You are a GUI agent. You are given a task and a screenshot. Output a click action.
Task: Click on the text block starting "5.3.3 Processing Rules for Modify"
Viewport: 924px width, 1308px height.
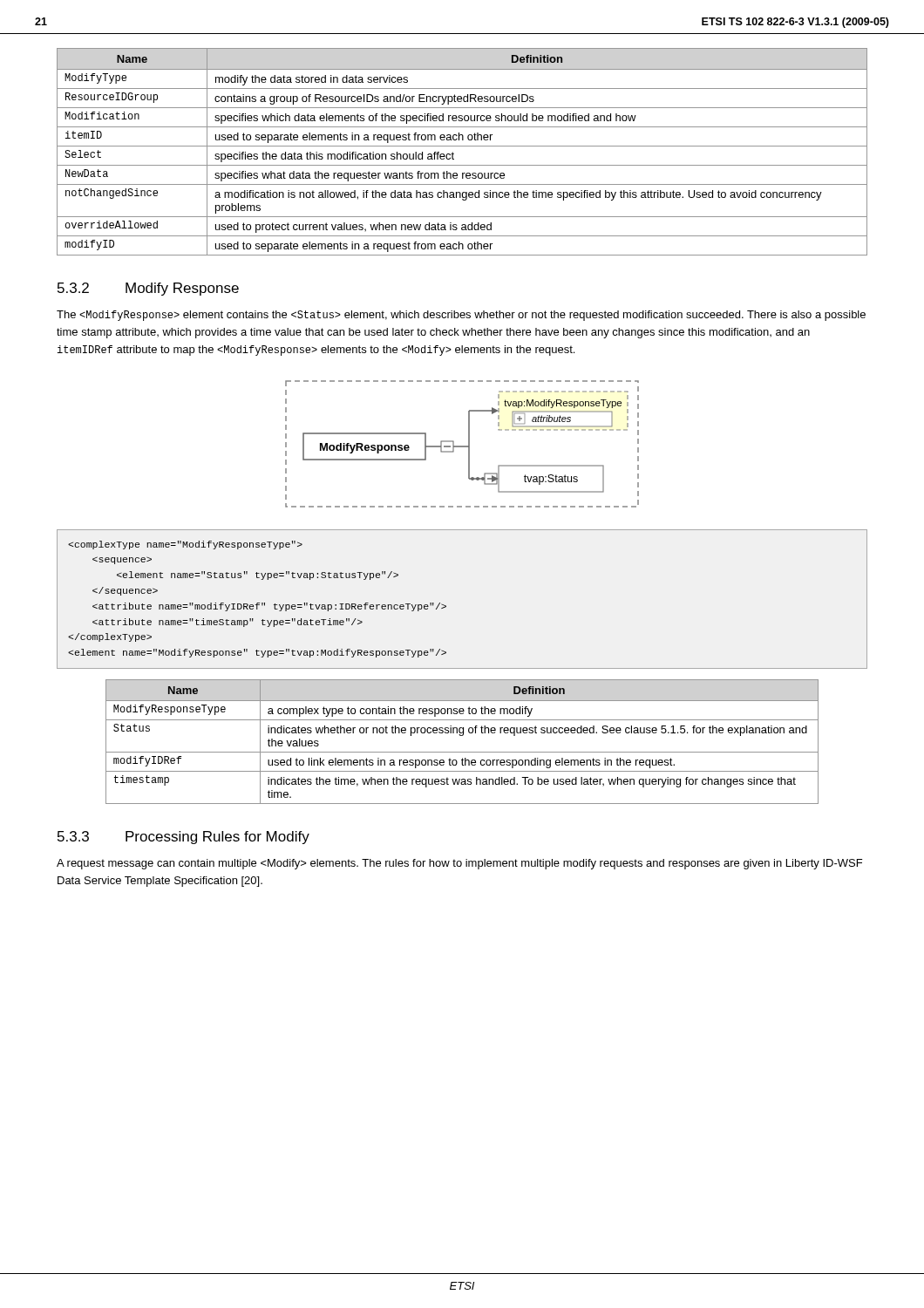183,837
